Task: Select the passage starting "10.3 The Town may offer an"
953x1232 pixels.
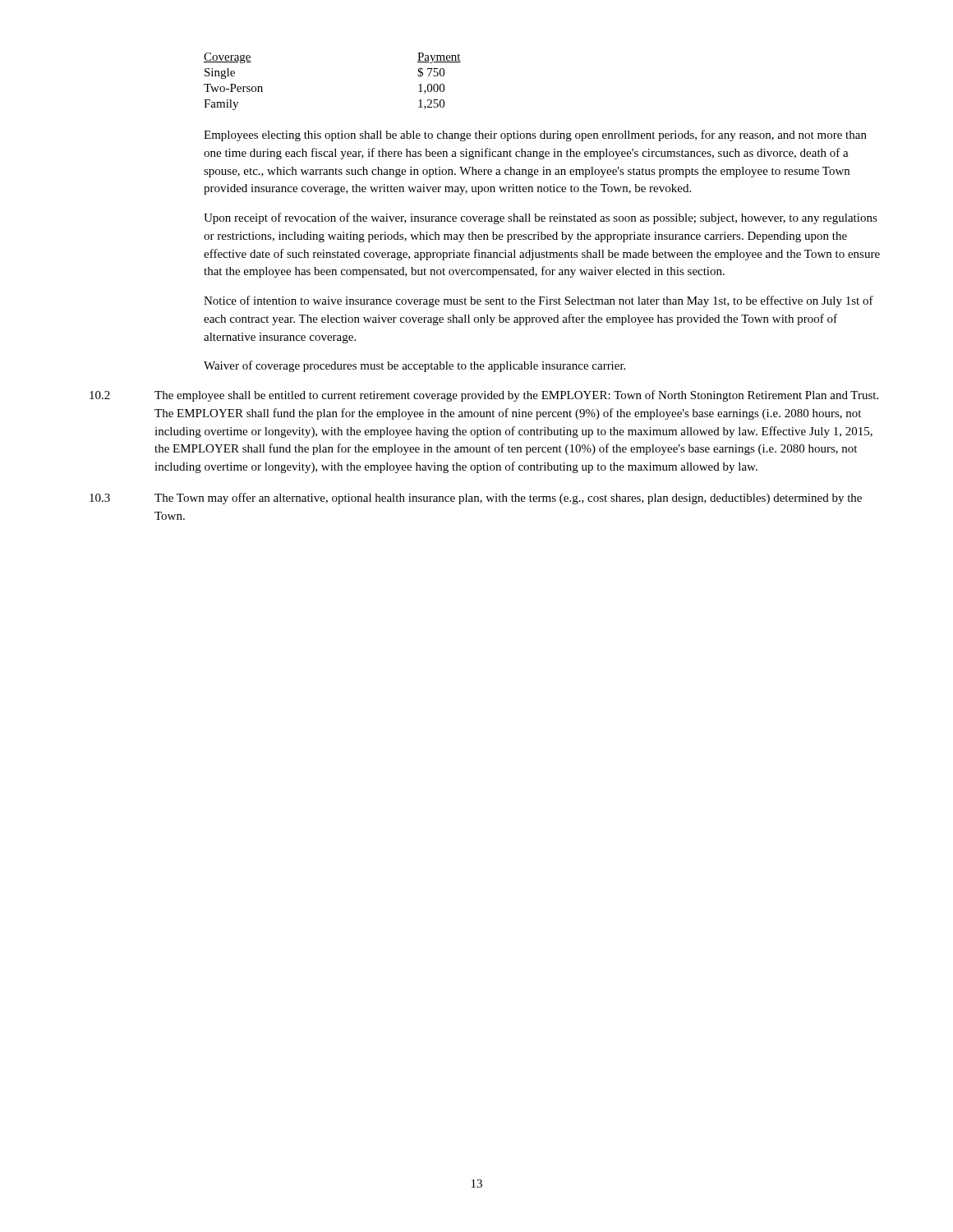Action: (488, 507)
